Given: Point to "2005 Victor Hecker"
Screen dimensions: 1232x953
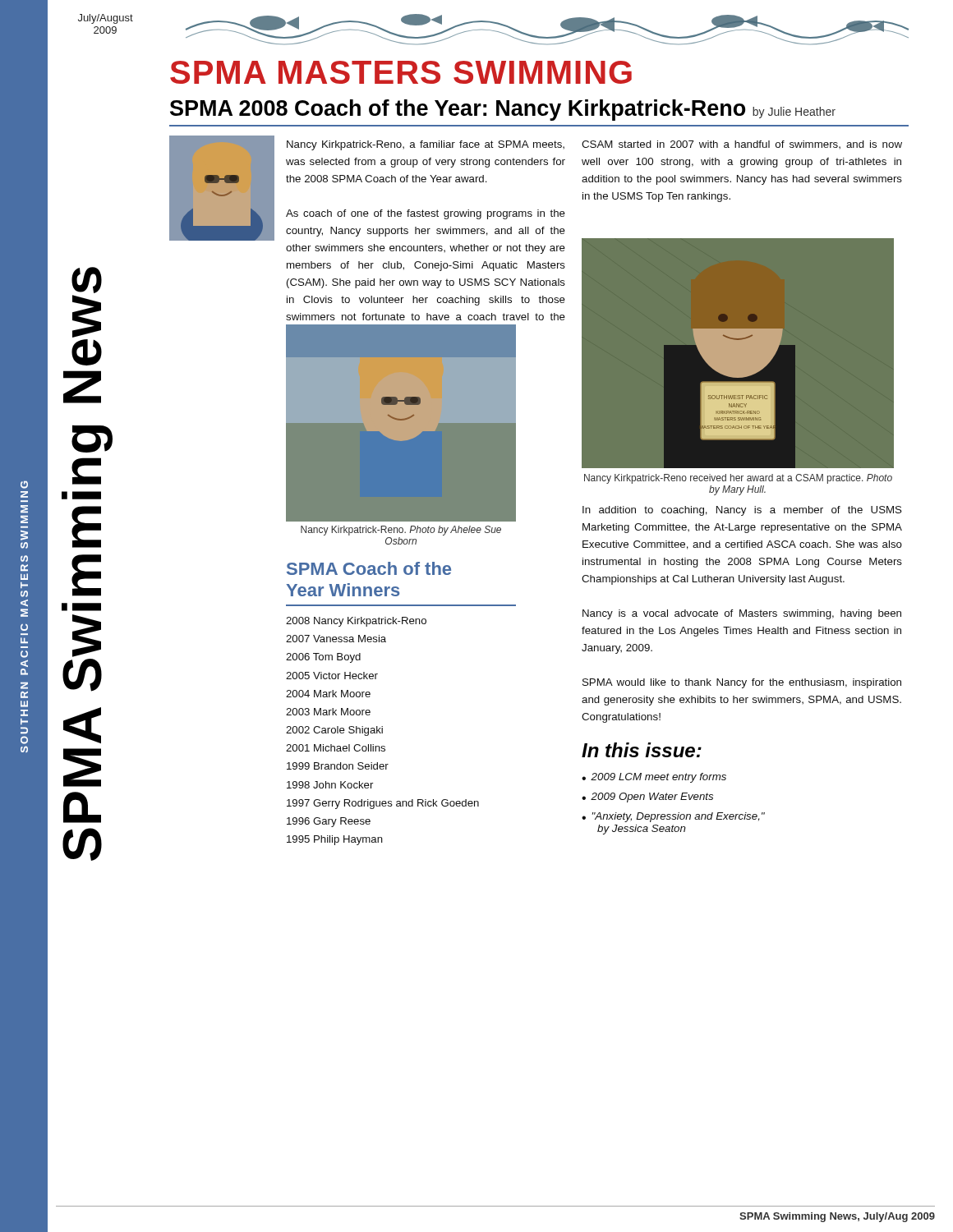Looking at the screenshot, I should point(332,675).
